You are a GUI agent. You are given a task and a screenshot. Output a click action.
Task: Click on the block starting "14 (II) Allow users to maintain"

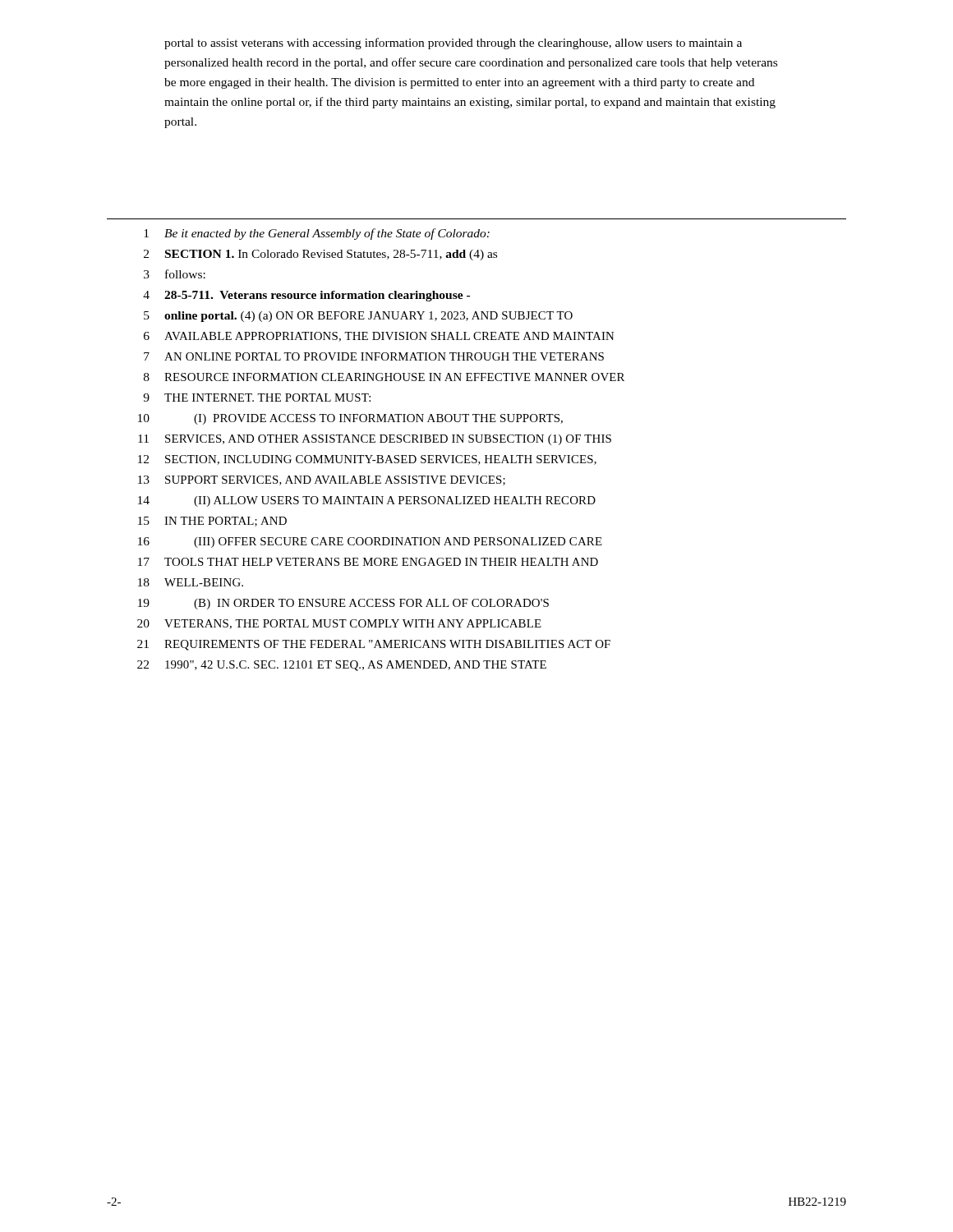tap(476, 500)
